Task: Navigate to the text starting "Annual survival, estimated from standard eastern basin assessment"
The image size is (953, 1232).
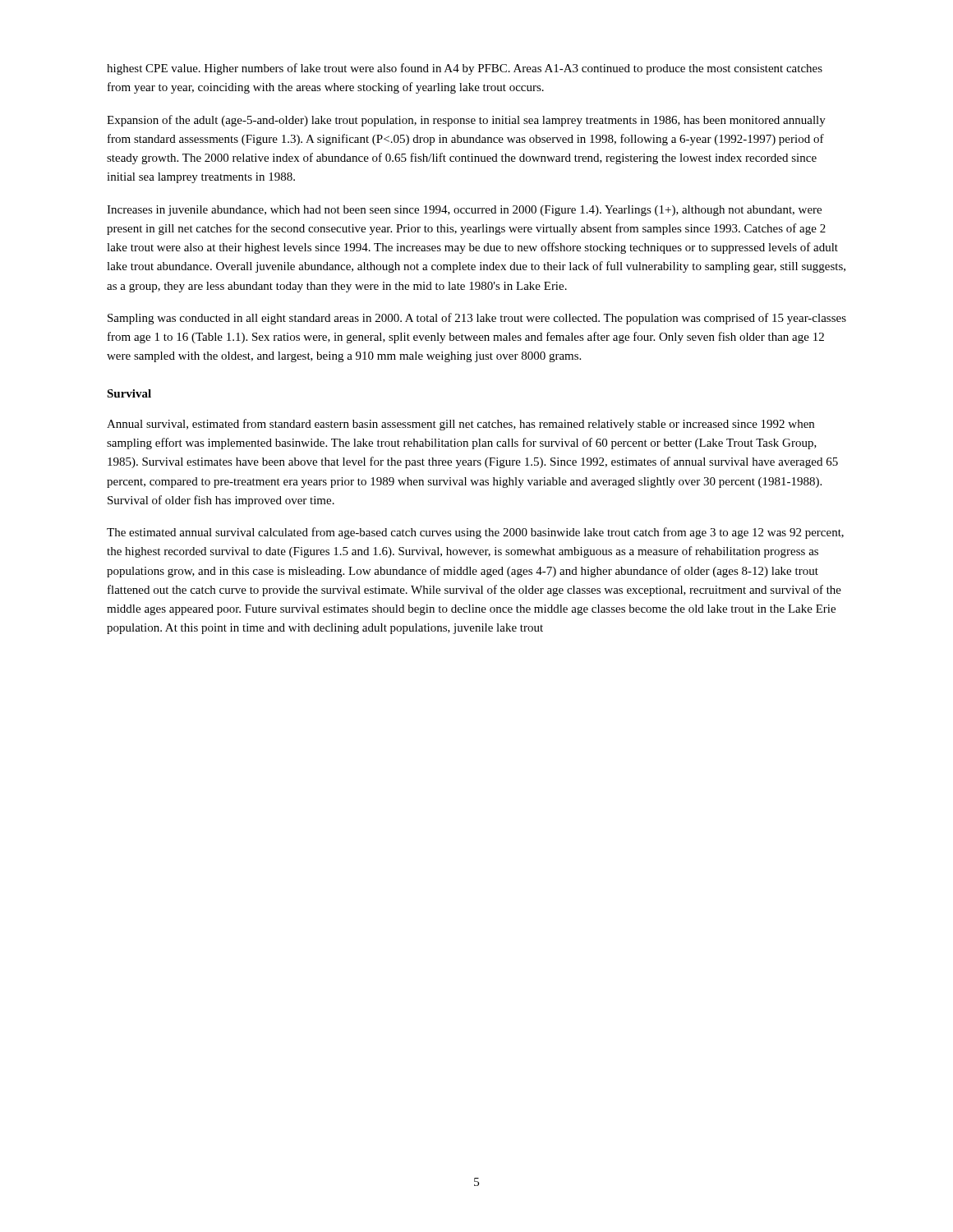Action: pos(472,462)
